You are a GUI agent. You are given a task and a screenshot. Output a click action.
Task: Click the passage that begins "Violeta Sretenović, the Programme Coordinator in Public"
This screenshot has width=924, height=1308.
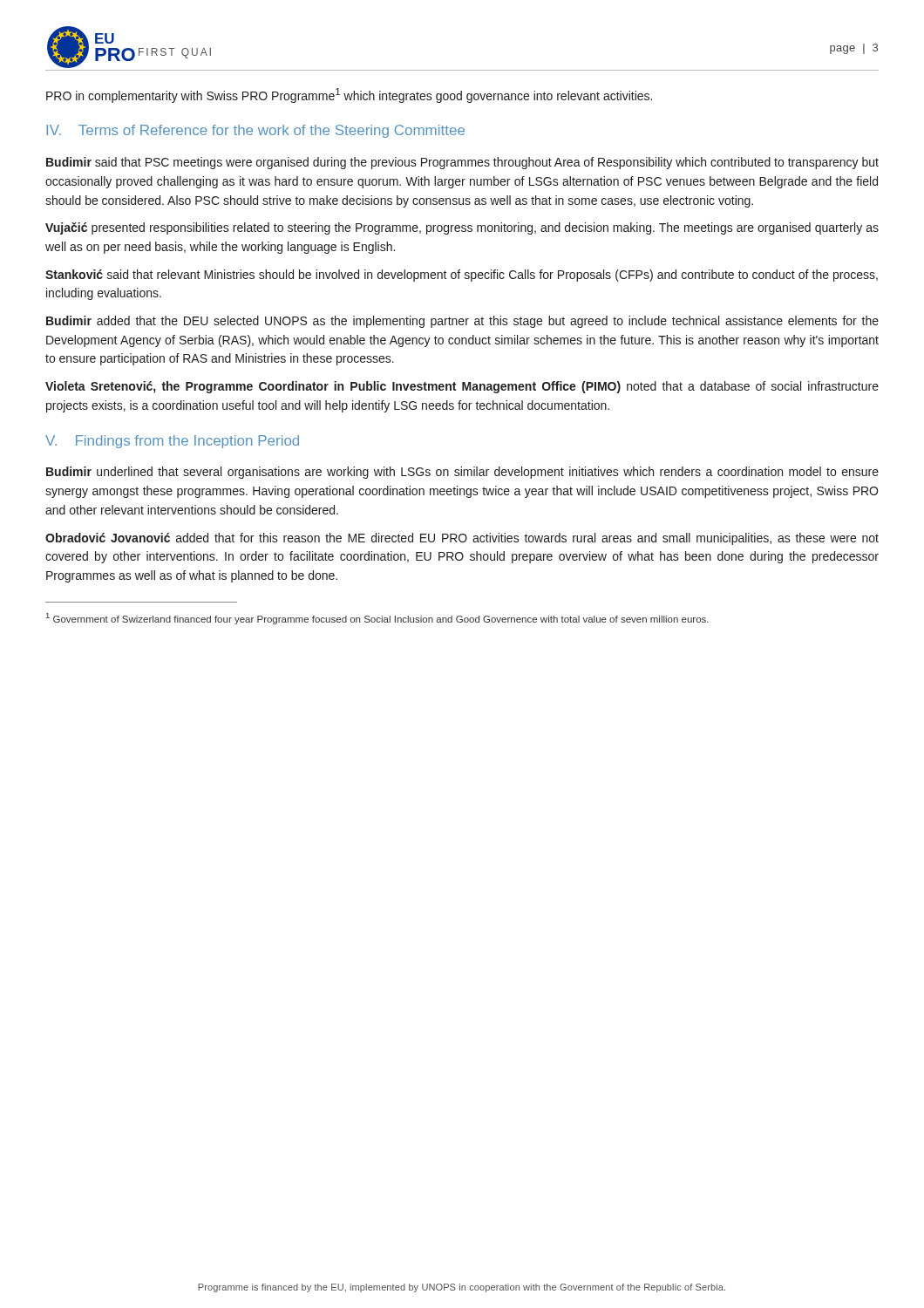[462, 397]
